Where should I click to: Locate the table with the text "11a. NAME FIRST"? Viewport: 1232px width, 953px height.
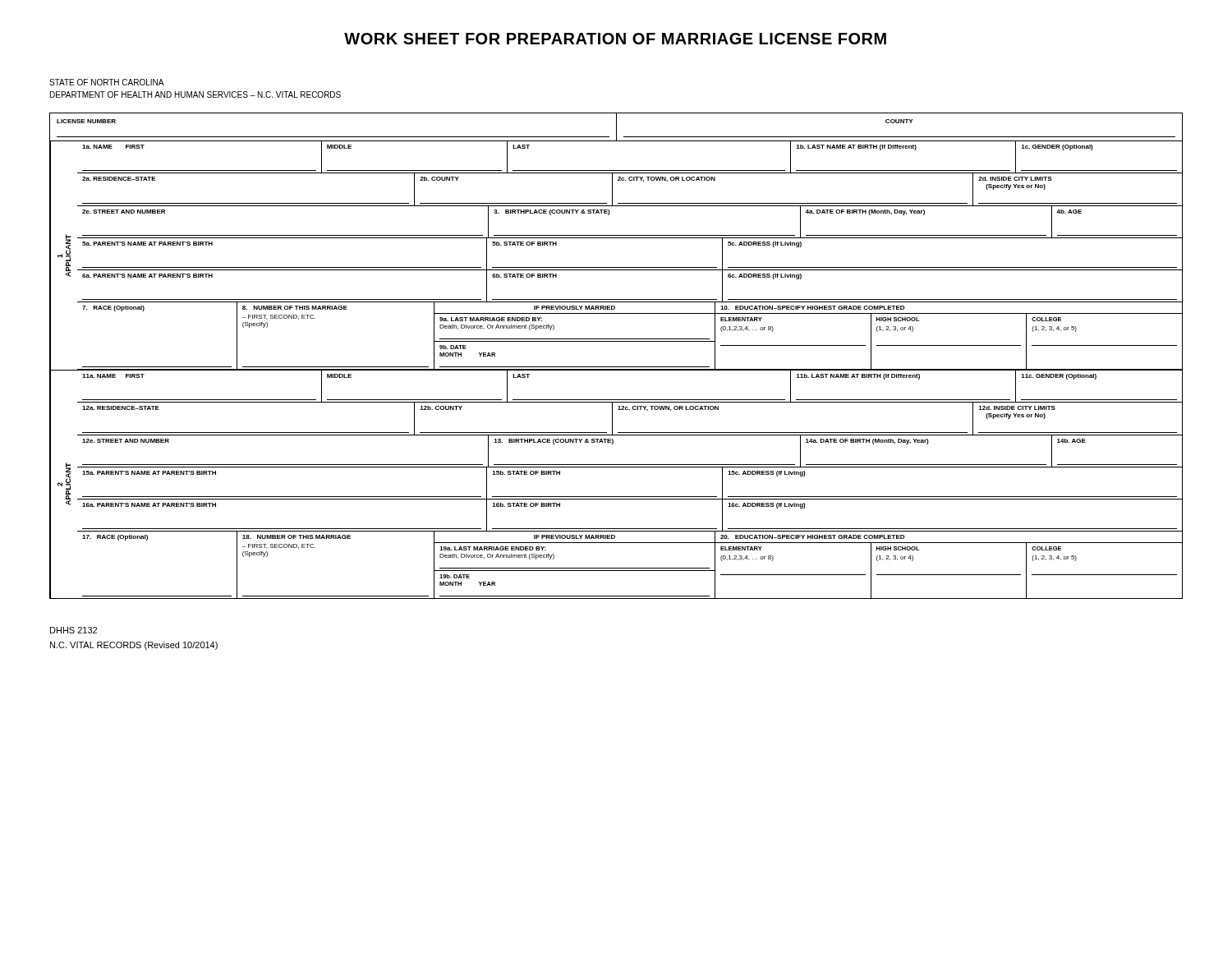[x=630, y=387]
